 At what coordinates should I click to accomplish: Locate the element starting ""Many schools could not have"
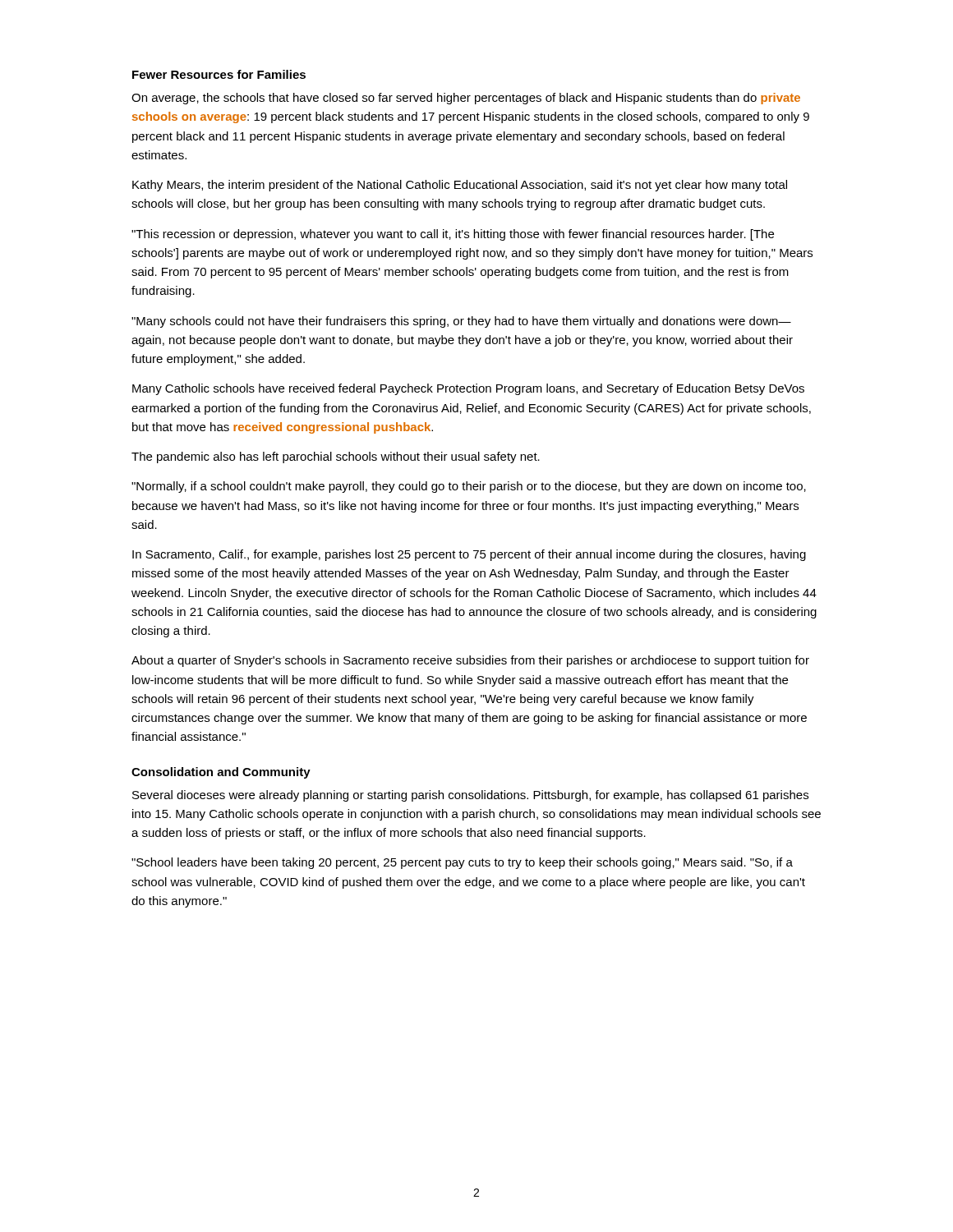[x=462, y=339]
